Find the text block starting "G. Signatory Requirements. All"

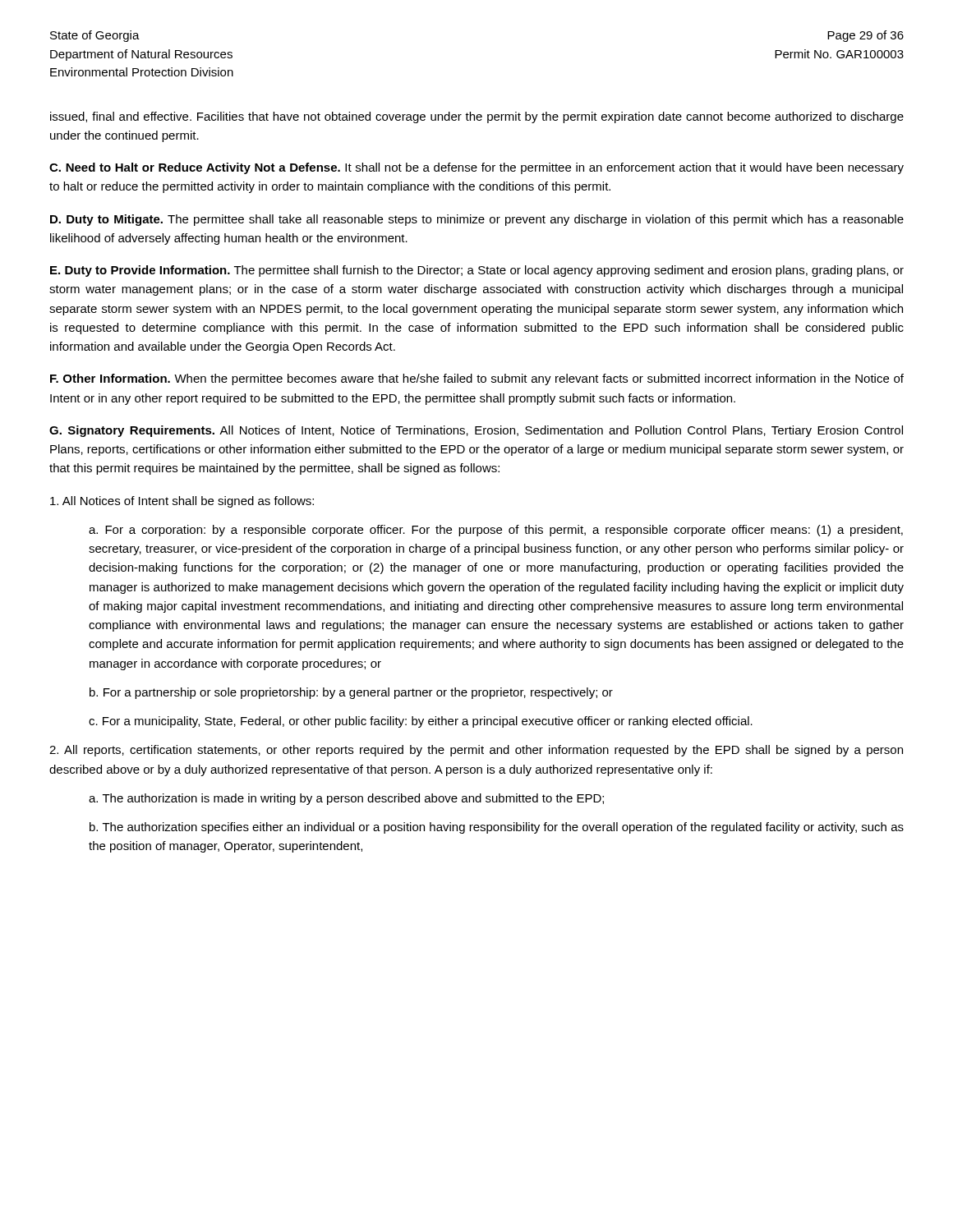(476, 449)
